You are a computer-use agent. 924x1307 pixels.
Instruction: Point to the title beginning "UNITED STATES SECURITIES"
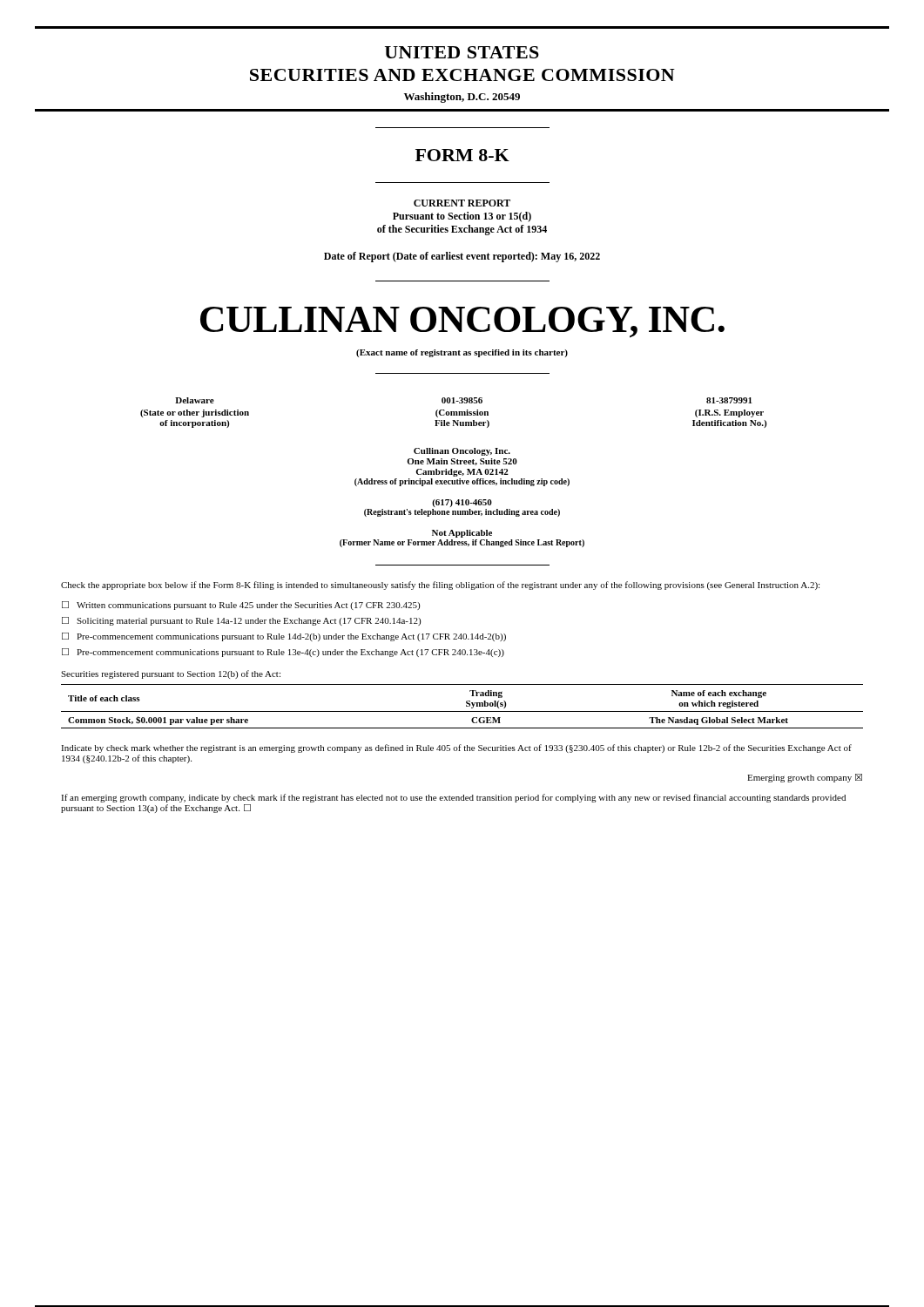pos(462,72)
